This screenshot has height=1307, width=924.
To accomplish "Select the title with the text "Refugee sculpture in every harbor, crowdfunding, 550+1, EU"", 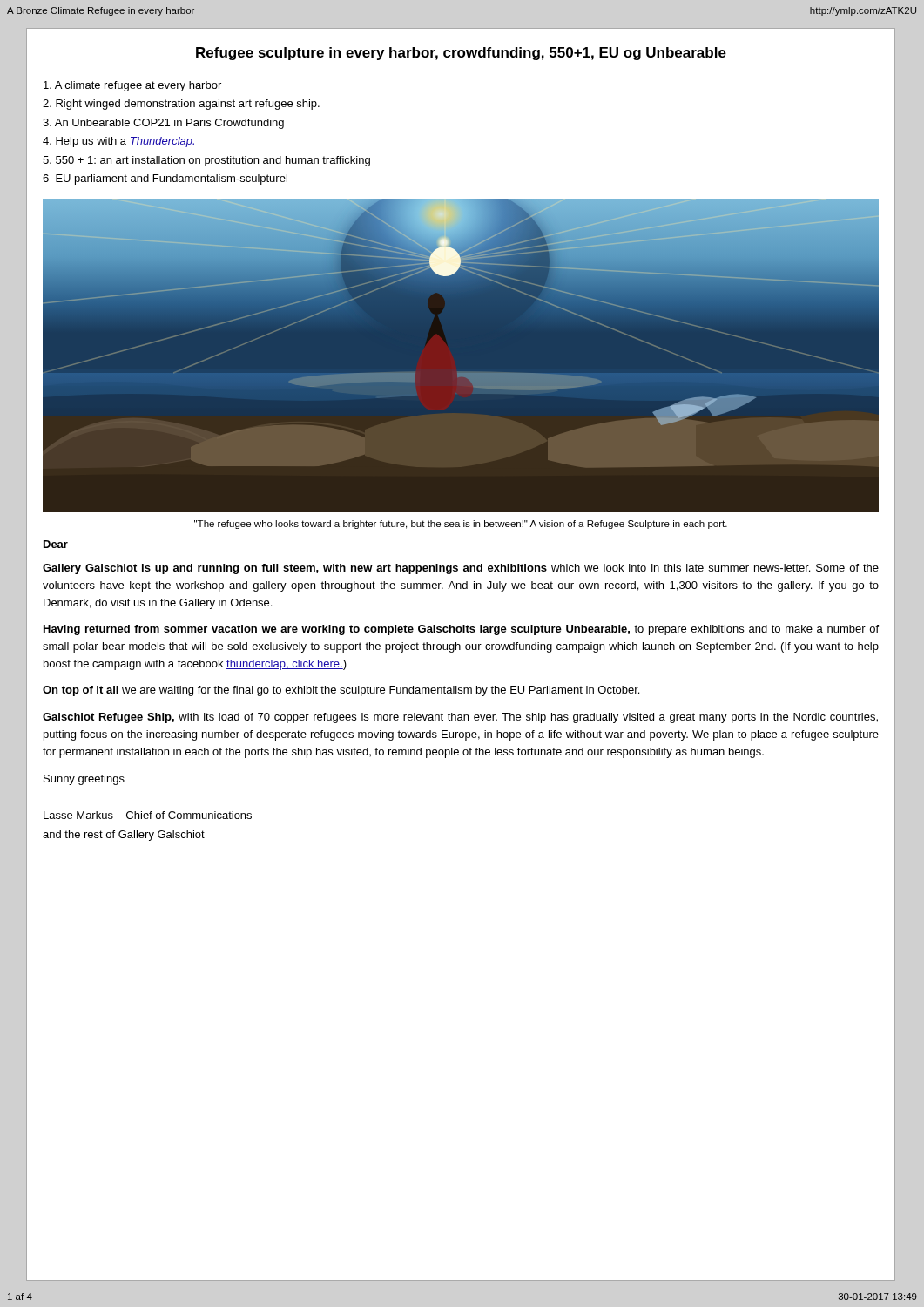I will click(x=461, y=53).
